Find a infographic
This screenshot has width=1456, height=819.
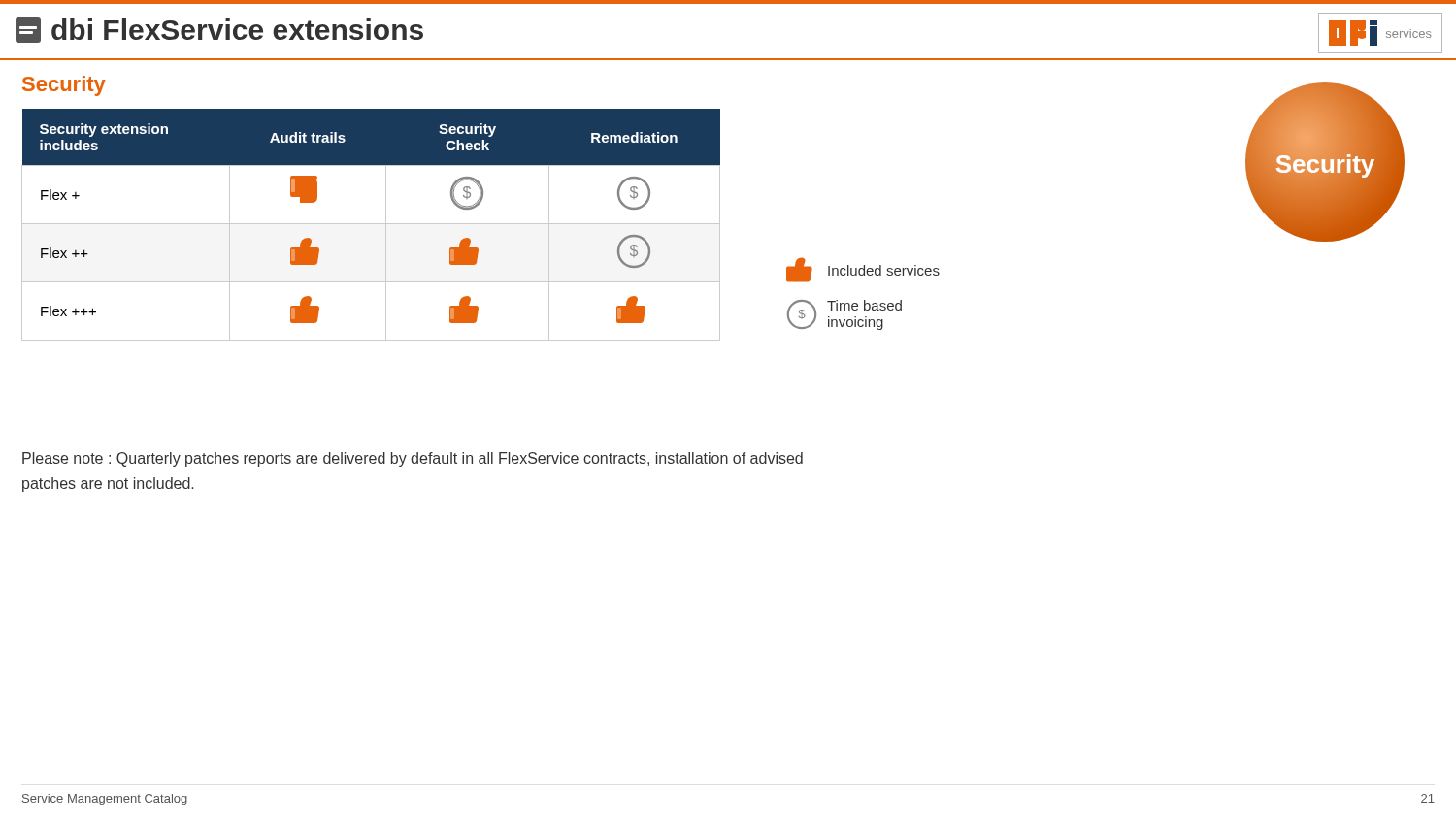pyautogui.click(x=1325, y=162)
